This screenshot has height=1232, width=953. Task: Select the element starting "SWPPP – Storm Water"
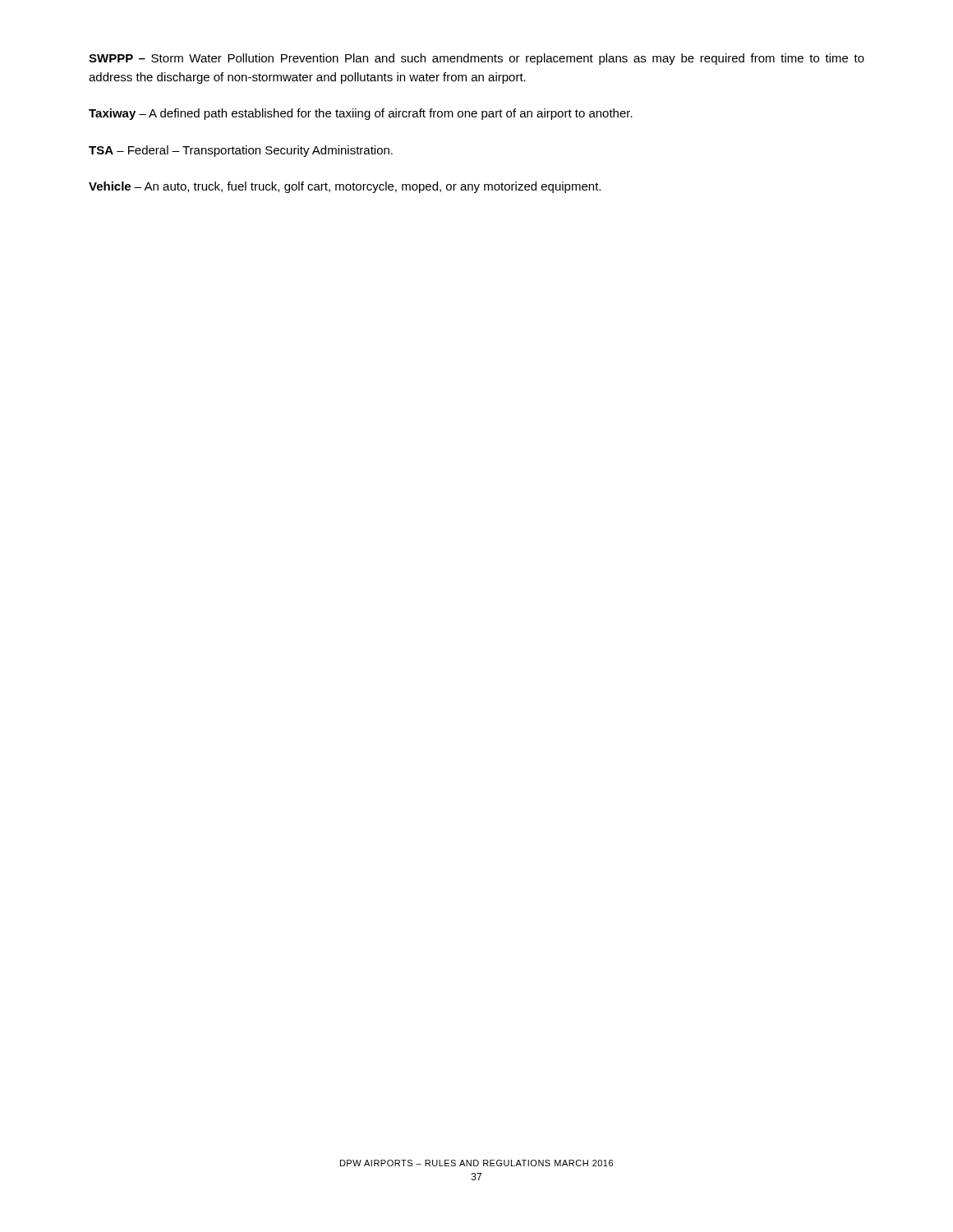point(476,67)
